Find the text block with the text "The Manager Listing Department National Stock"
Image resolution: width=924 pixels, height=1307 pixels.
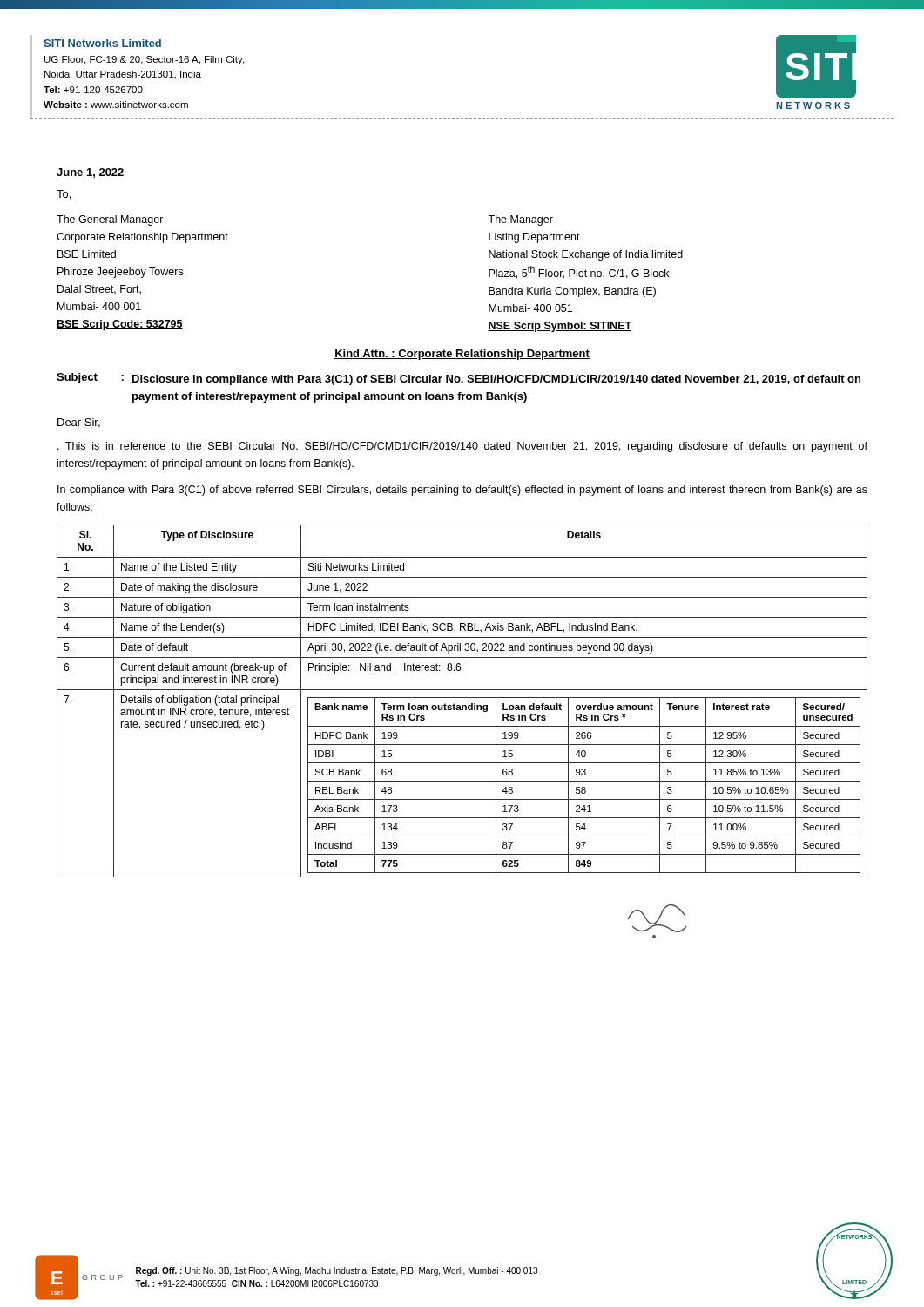586,273
